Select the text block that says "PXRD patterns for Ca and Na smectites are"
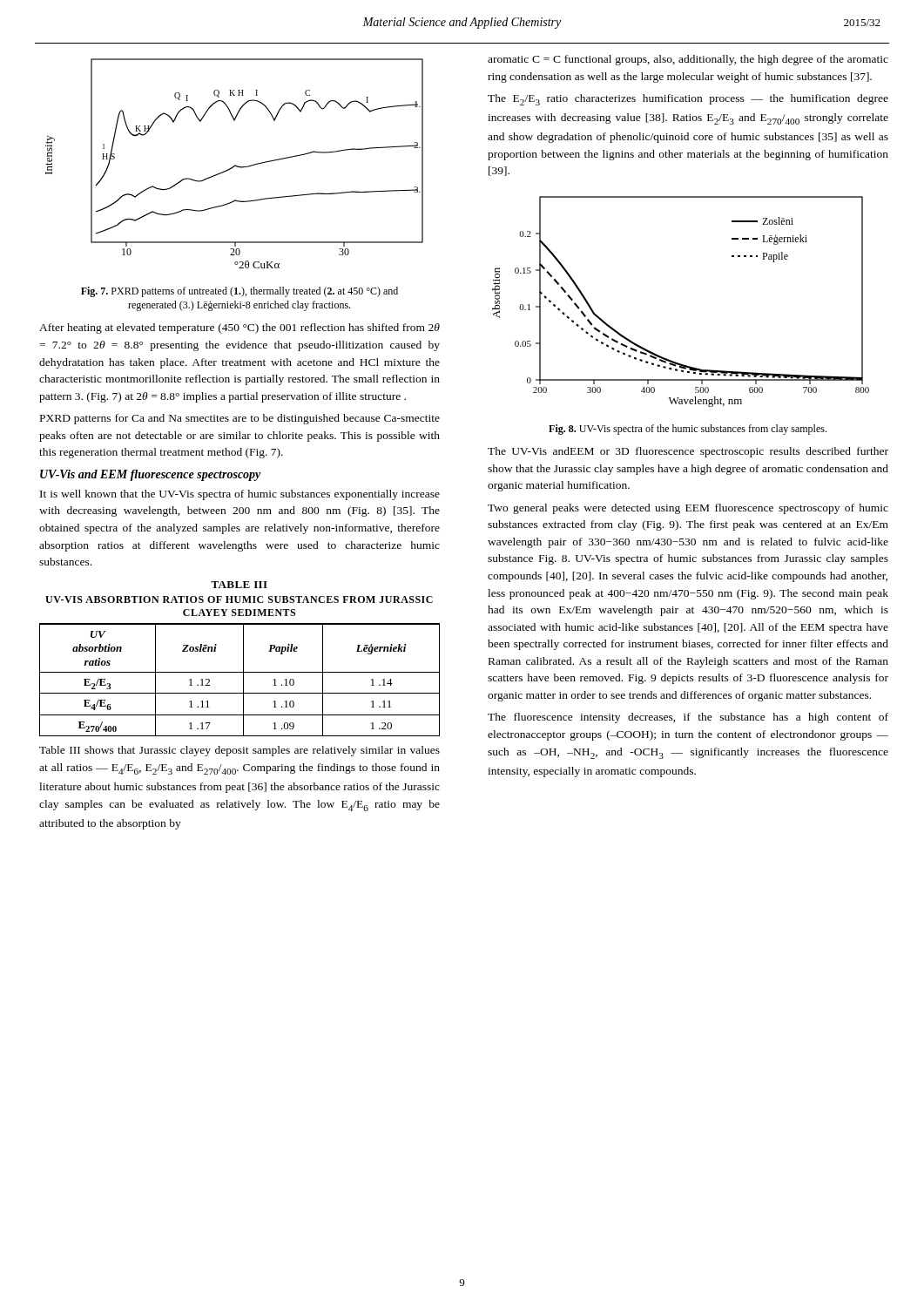The height and width of the screenshot is (1307, 924). [240, 435]
